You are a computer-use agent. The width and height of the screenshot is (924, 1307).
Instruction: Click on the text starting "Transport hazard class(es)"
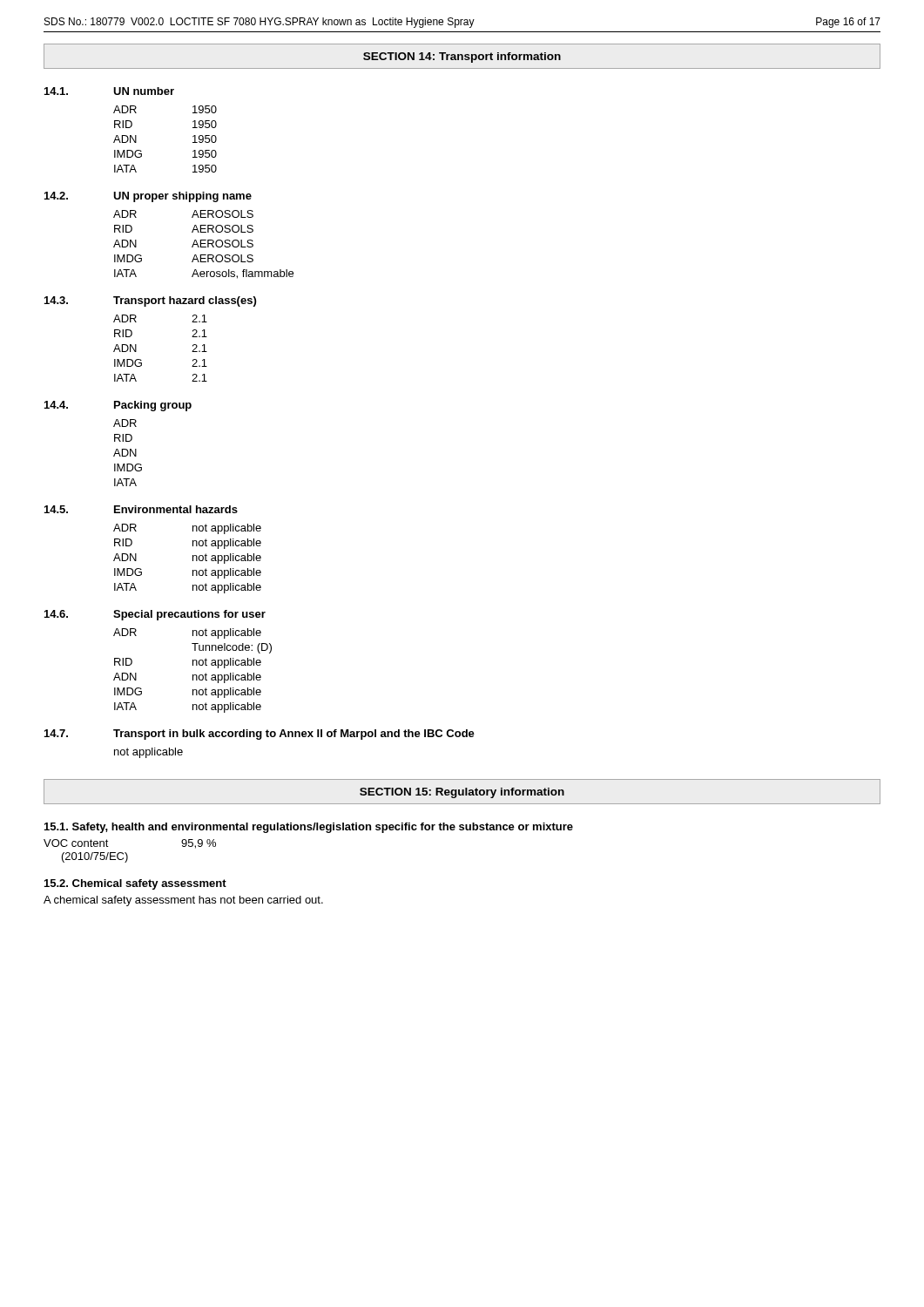[x=185, y=300]
